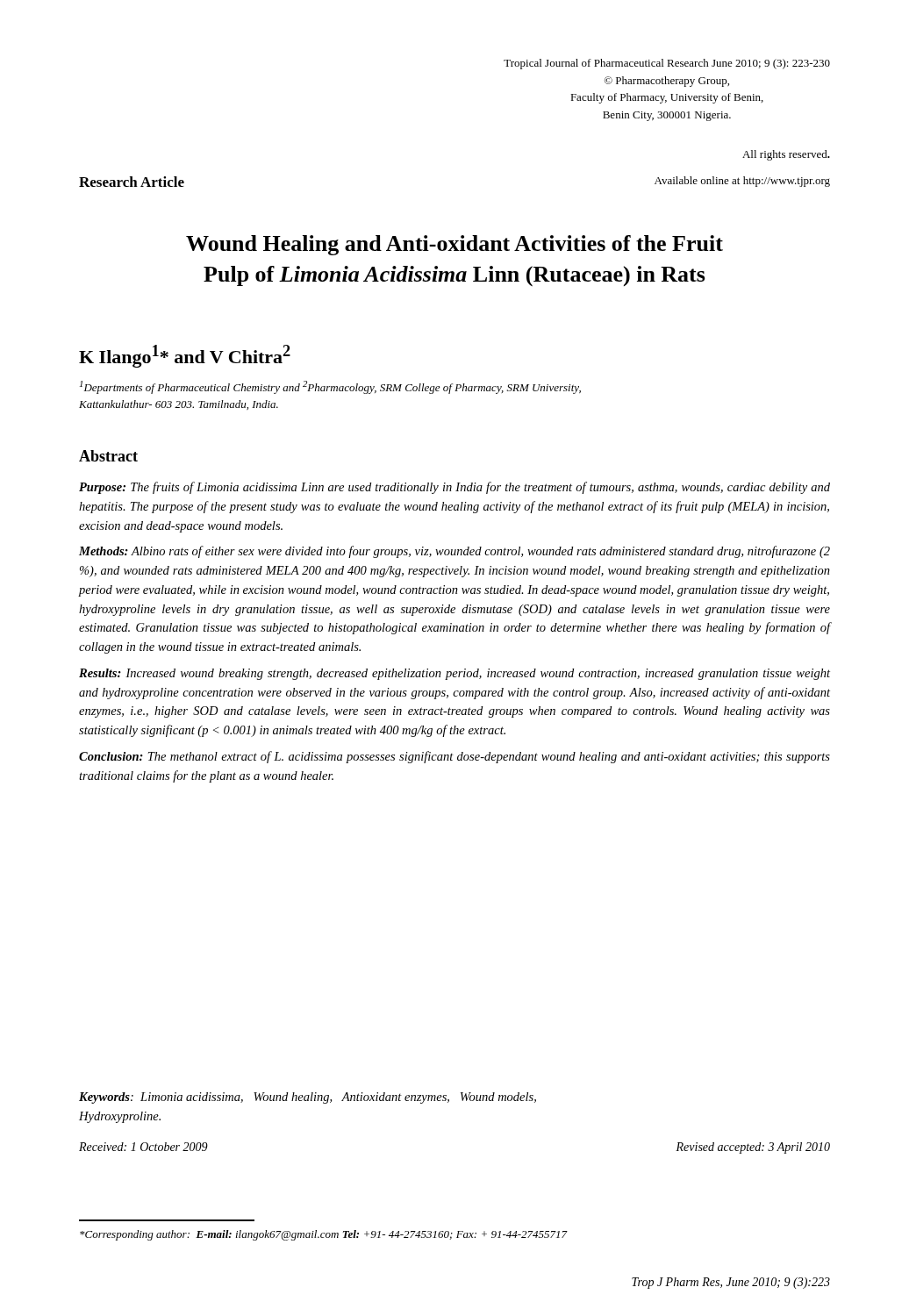Image resolution: width=909 pixels, height=1316 pixels.
Task: Find the text with the text "K Ilango1* and V Chitra2"
Action: coord(185,355)
